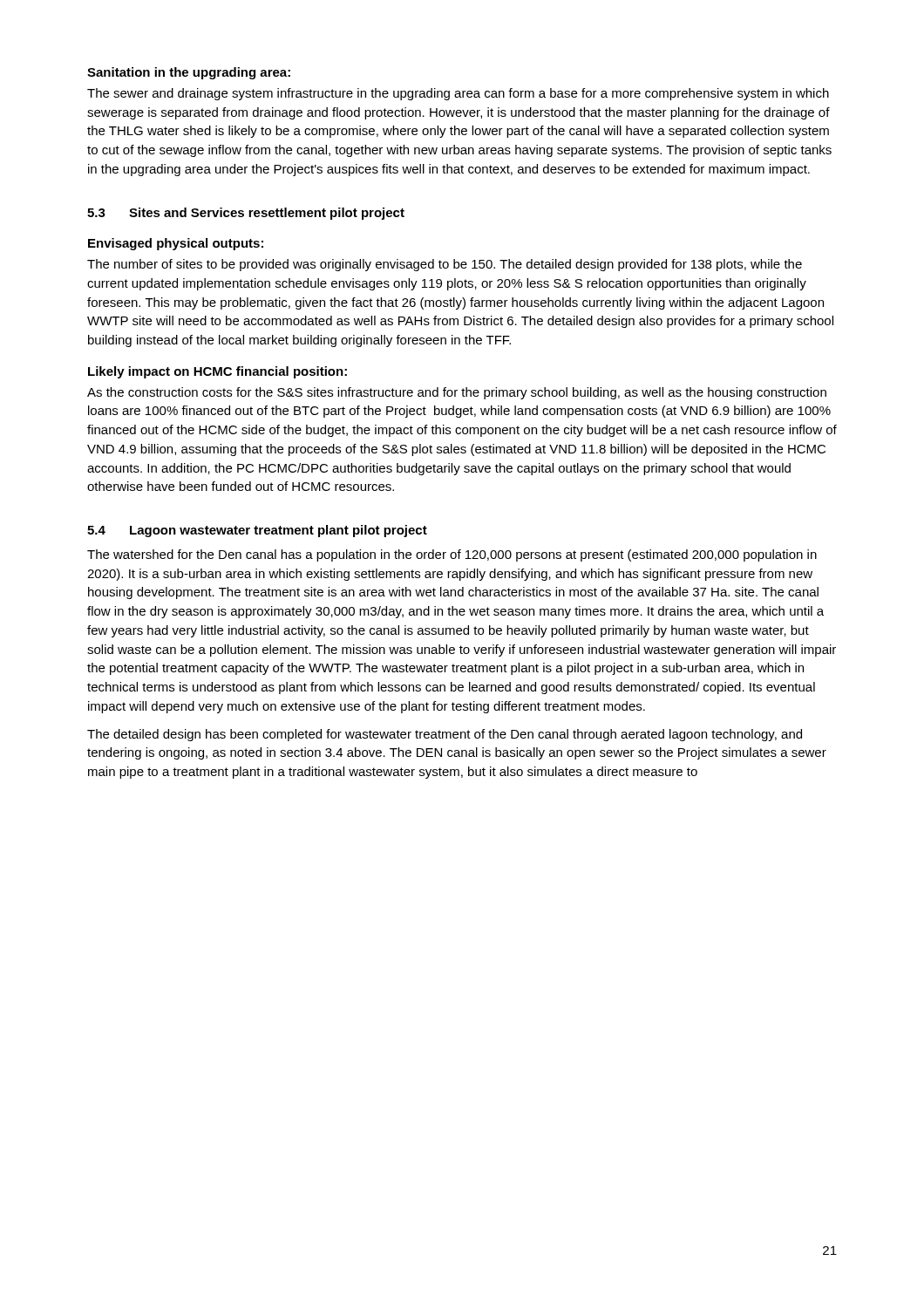Screen dimensions: 1308x924
Task: Click on the element starting "The detailed design"
Action: 462,753
